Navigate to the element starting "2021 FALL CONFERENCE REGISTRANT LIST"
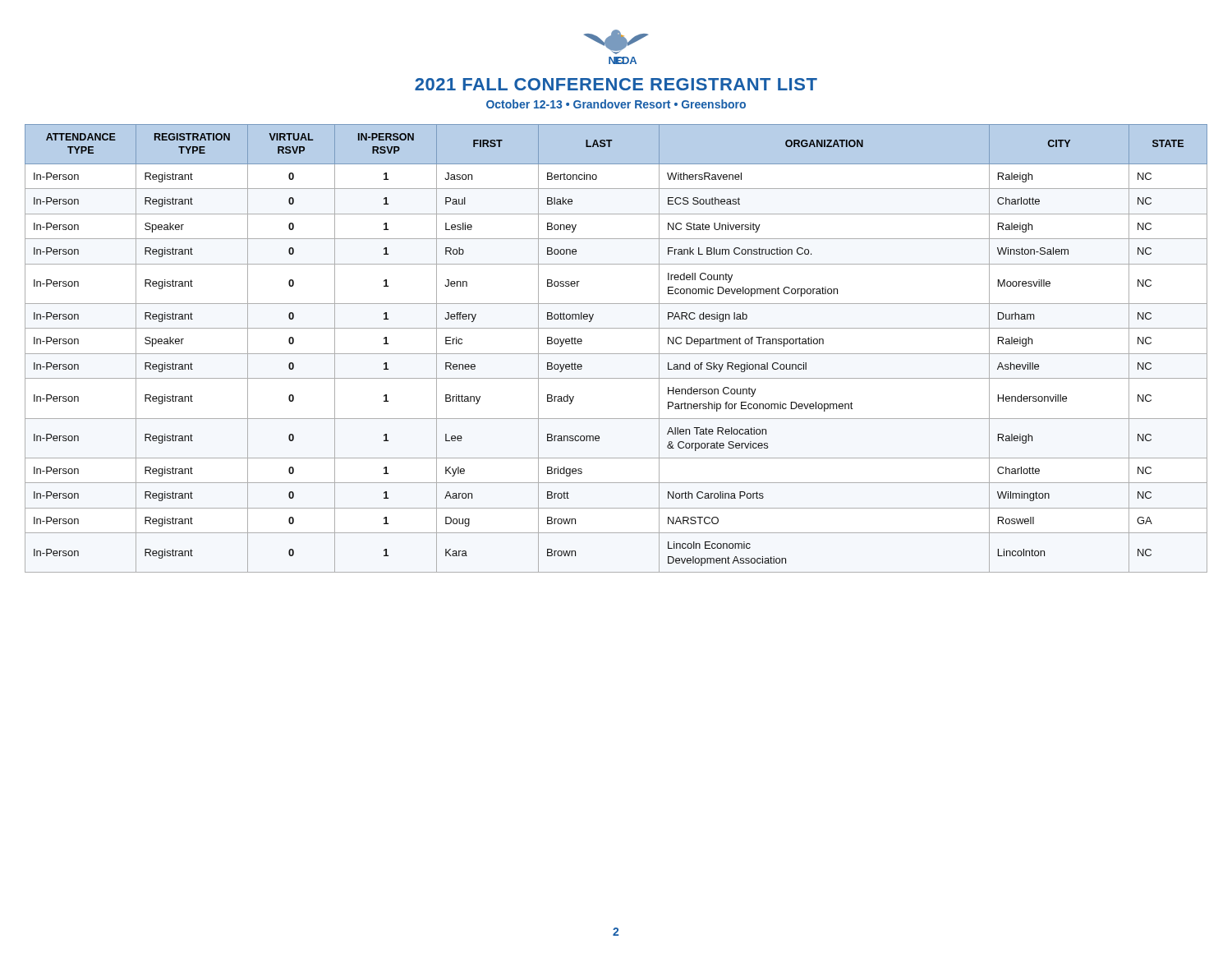Screen dimensions: 953x1232 point(616,84)
